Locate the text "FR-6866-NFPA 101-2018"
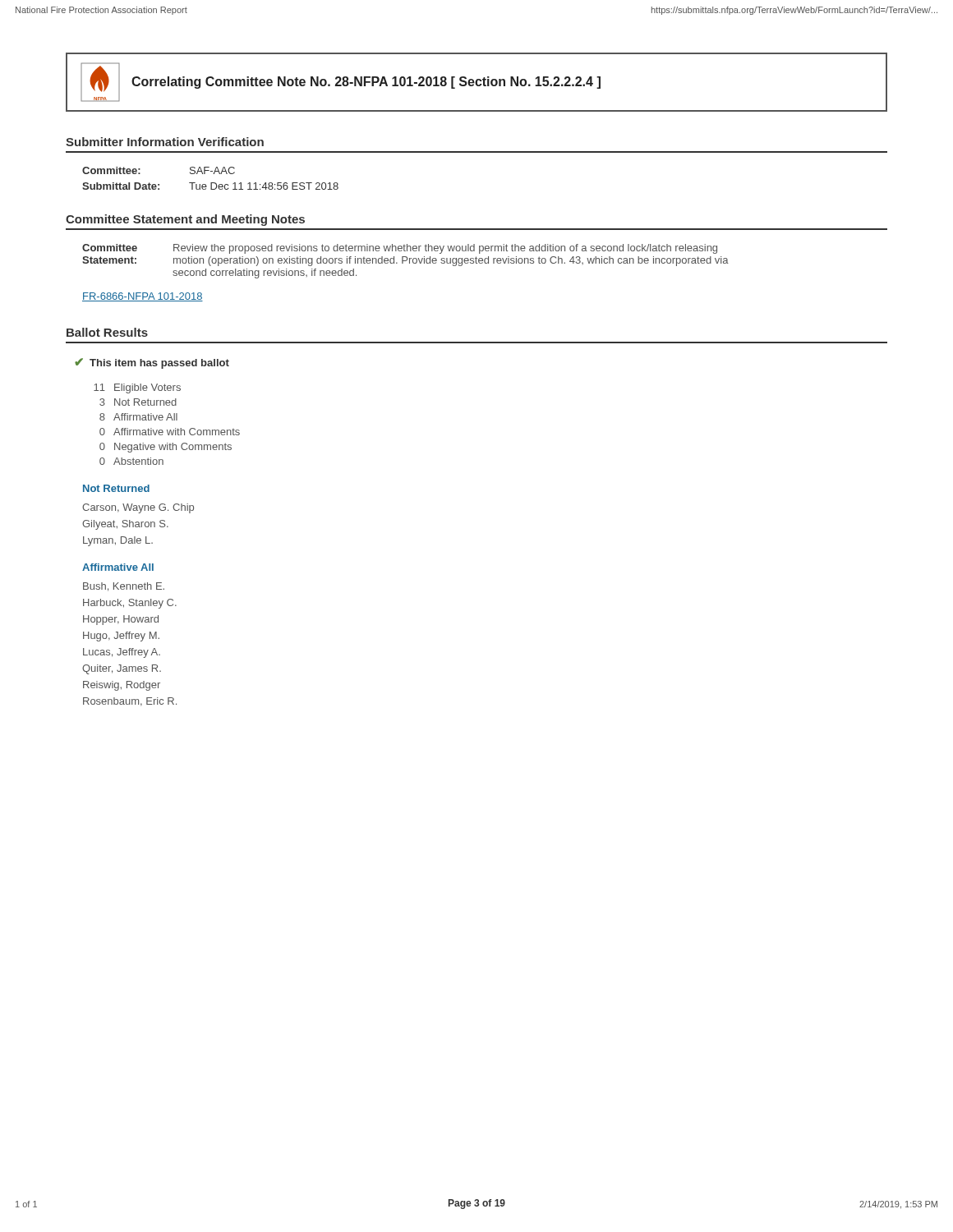This screenshot has width=953, height=1232. pos(142,296)
